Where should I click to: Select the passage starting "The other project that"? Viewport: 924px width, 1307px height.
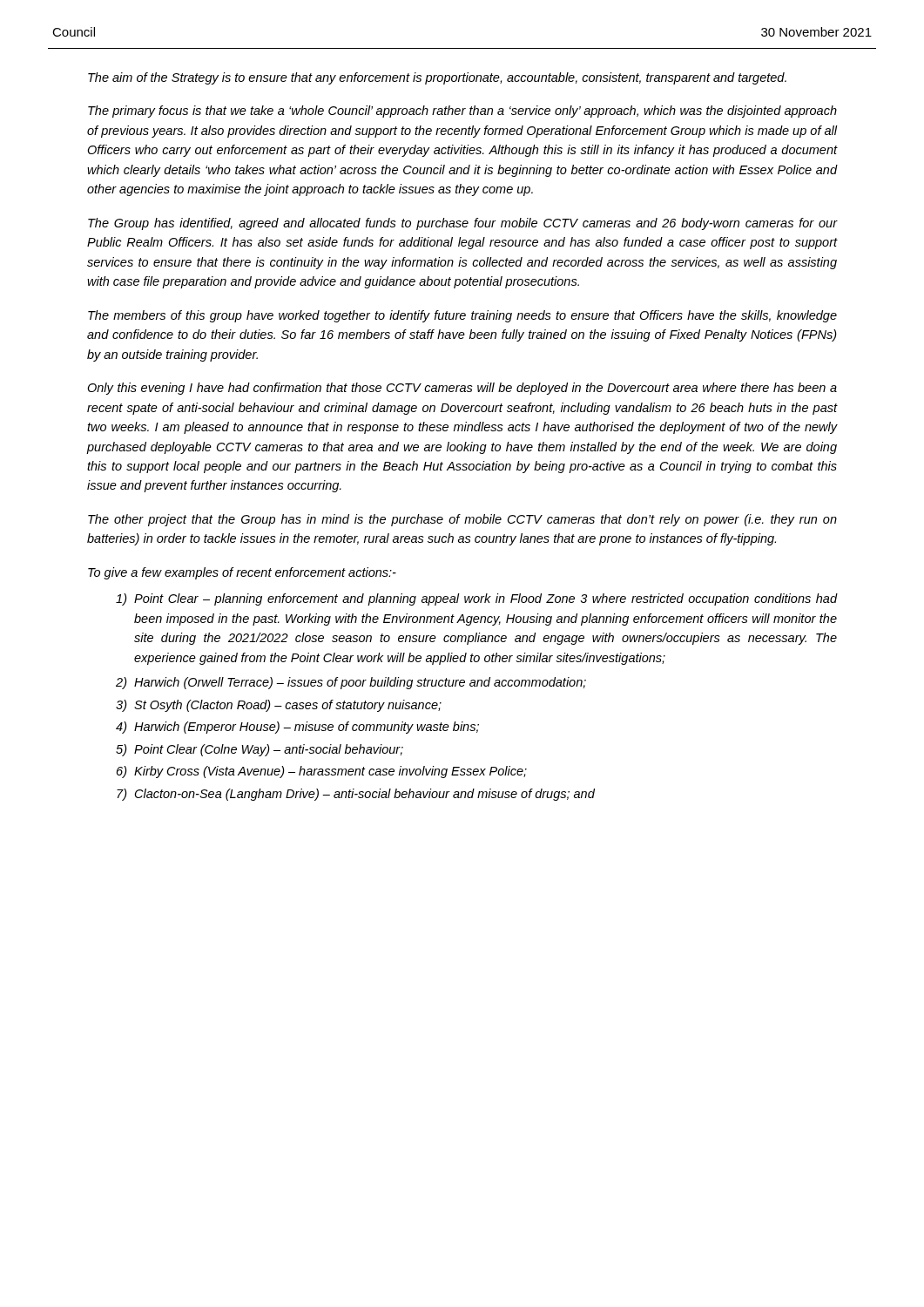point(462,529)
